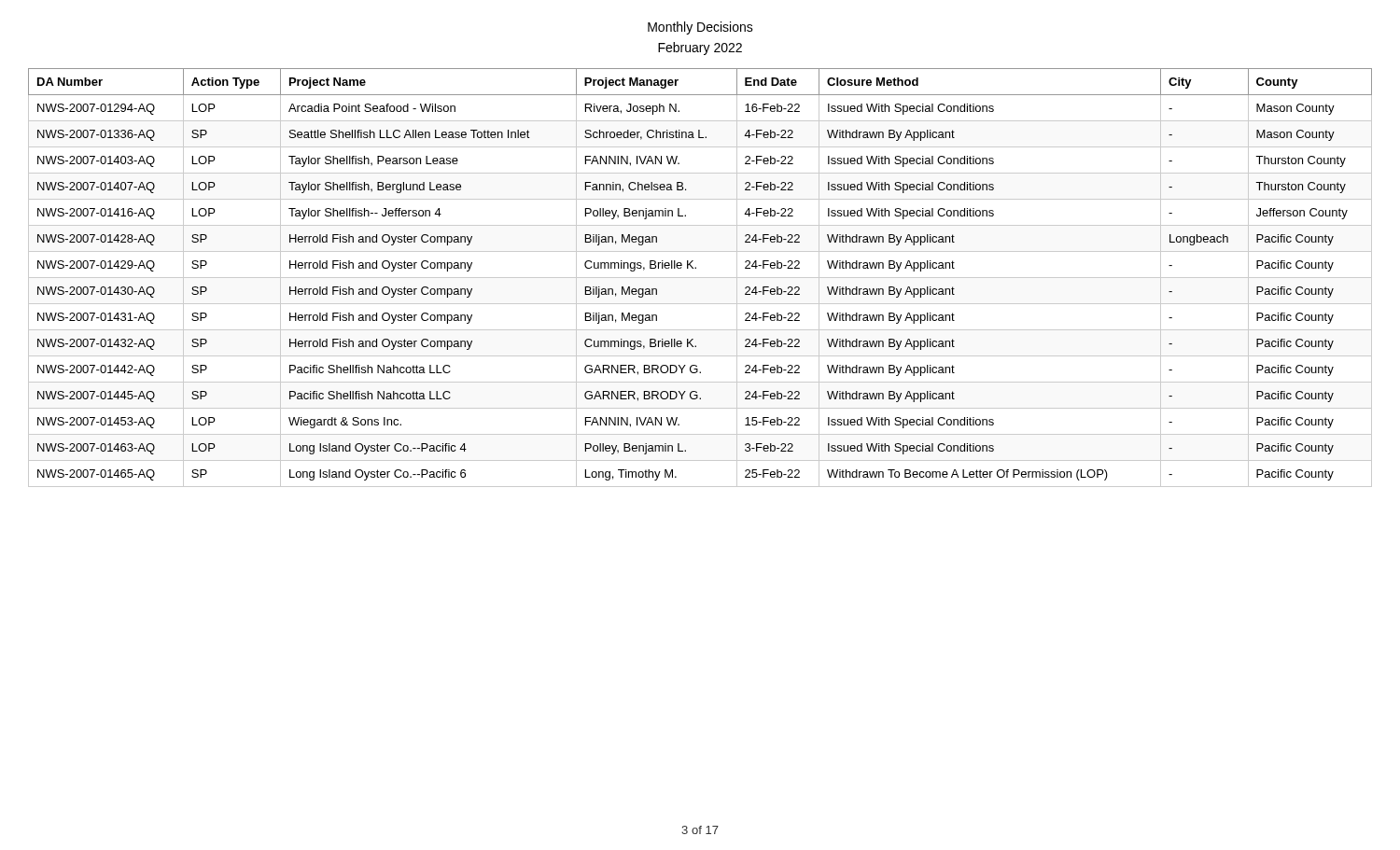The width and height of the screenshot is (1400, 850).
Task: Find the table that mentions "Action Type"
Action: coord(700,277)
